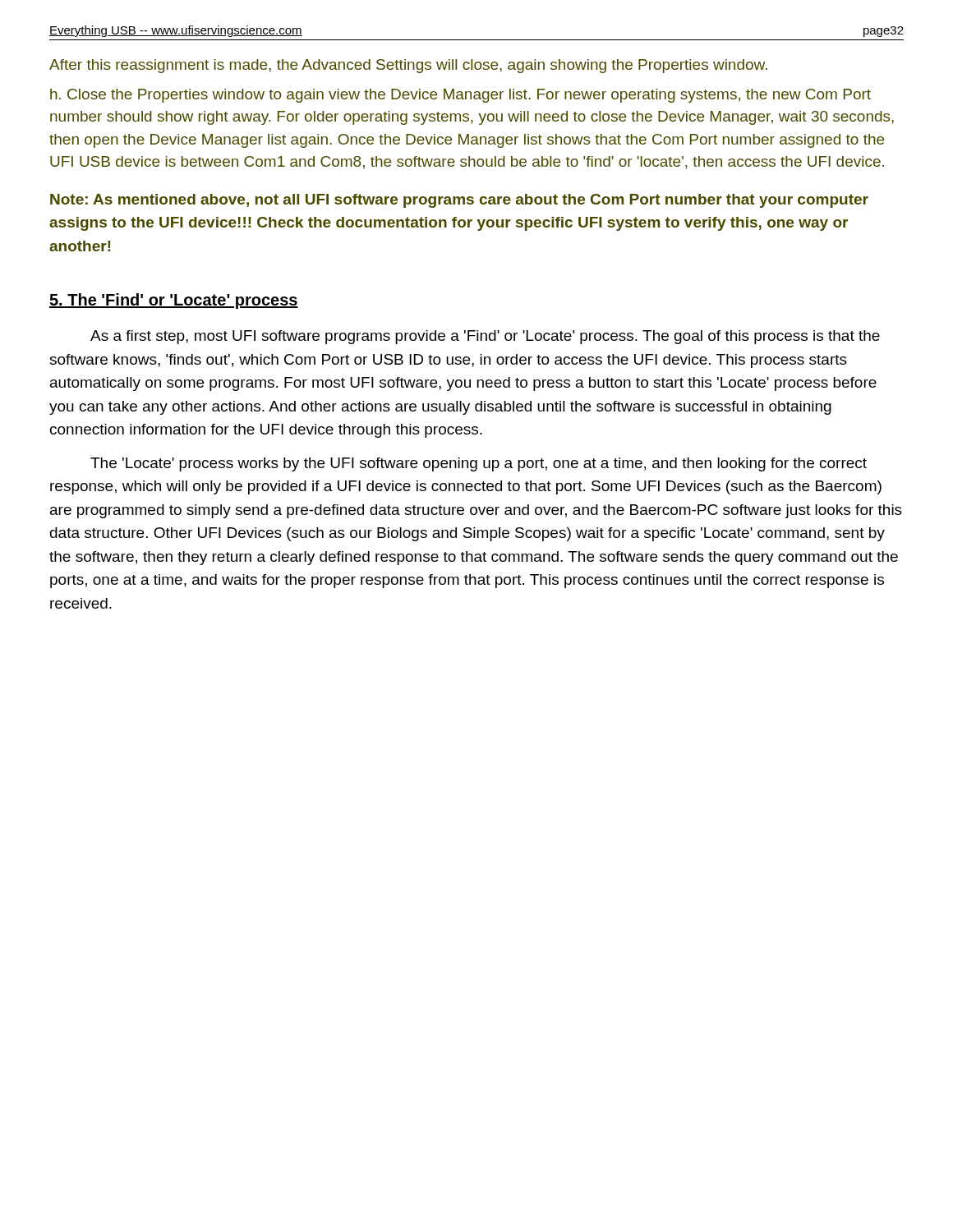The image size is (953, 1232).
Task: Navigate to the text block starting "As a first"
Action: (465, 383)
